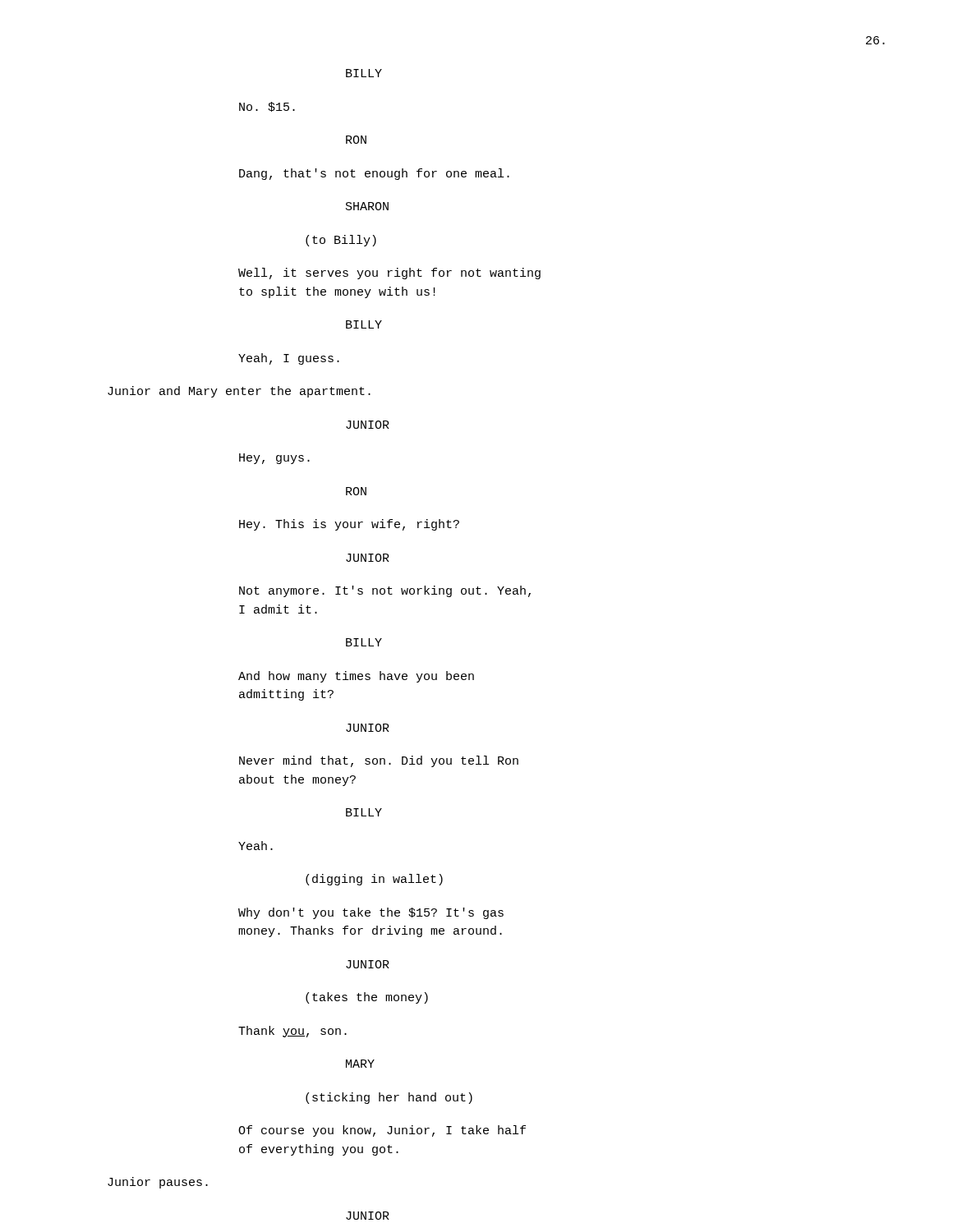The height and width of the screenshot is (1232, 953).
Task: Click on the text starting "Thank you, son."
Action: [x=294, y=1032]
